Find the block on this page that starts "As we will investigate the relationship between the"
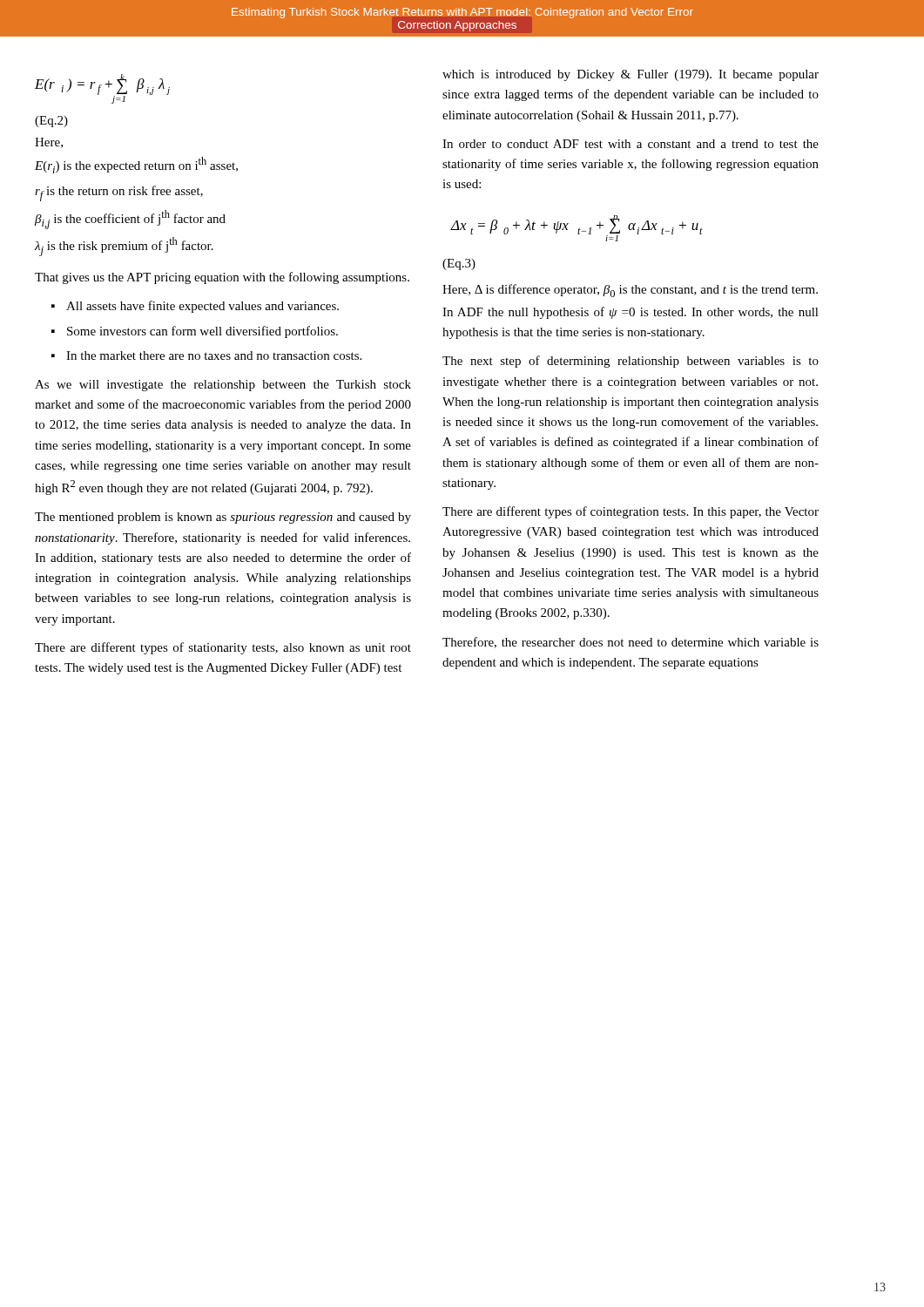 point(223,436)
